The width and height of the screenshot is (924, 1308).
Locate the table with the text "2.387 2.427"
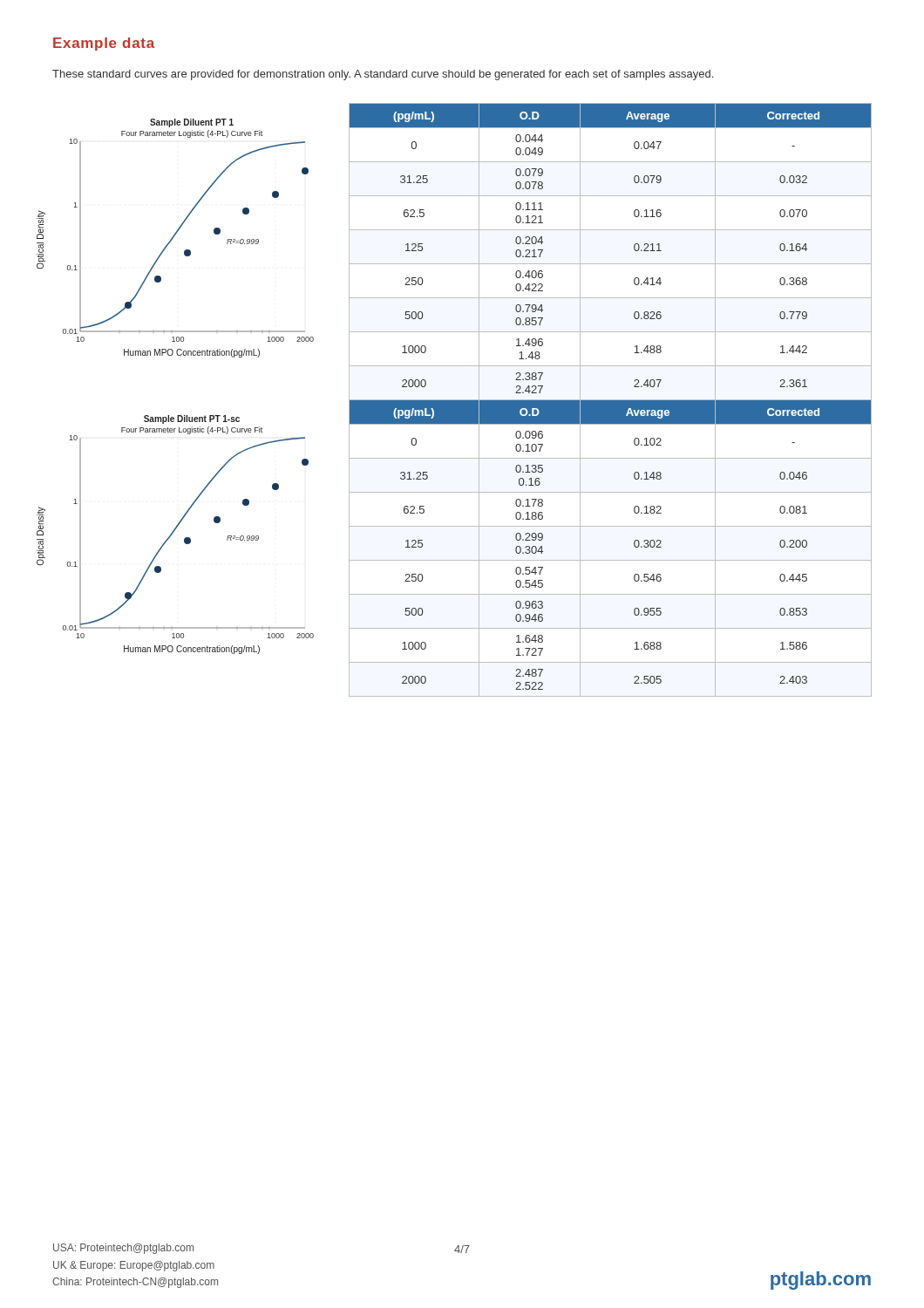(610, 252)
